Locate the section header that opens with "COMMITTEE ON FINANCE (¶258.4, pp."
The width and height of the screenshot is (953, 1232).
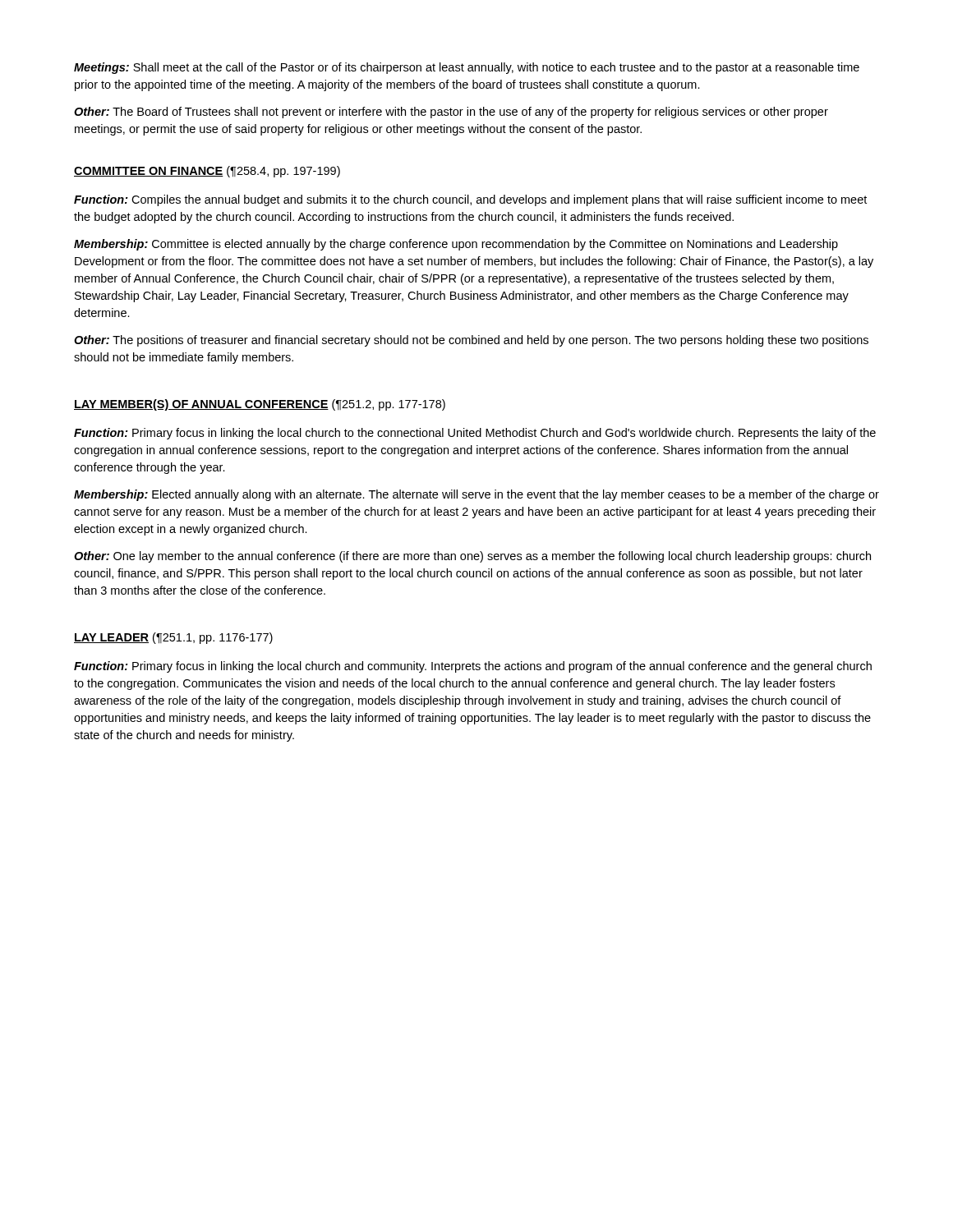click(207, 171)
